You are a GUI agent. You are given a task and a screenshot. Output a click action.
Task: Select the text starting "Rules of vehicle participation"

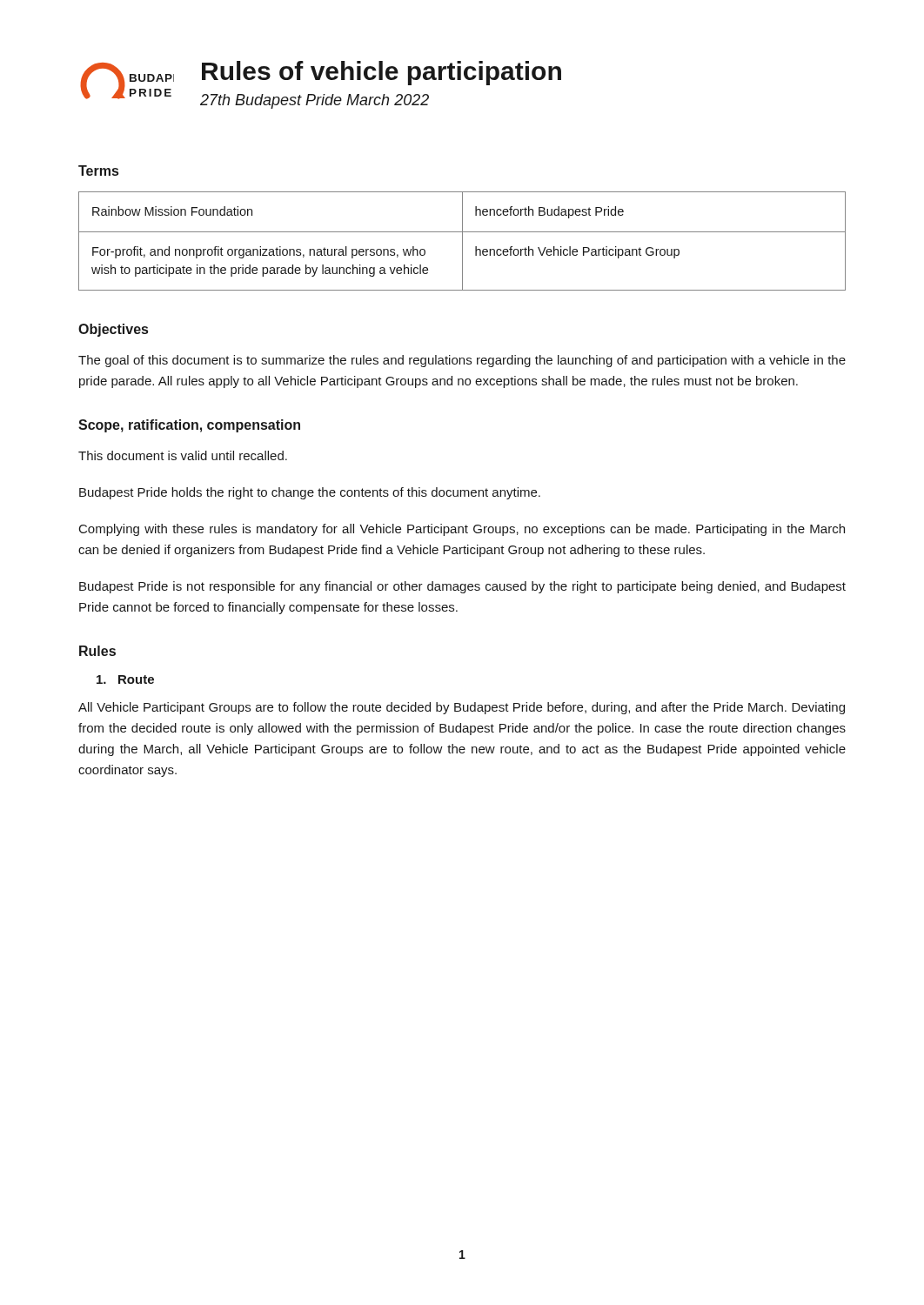[x=381, y=71]
